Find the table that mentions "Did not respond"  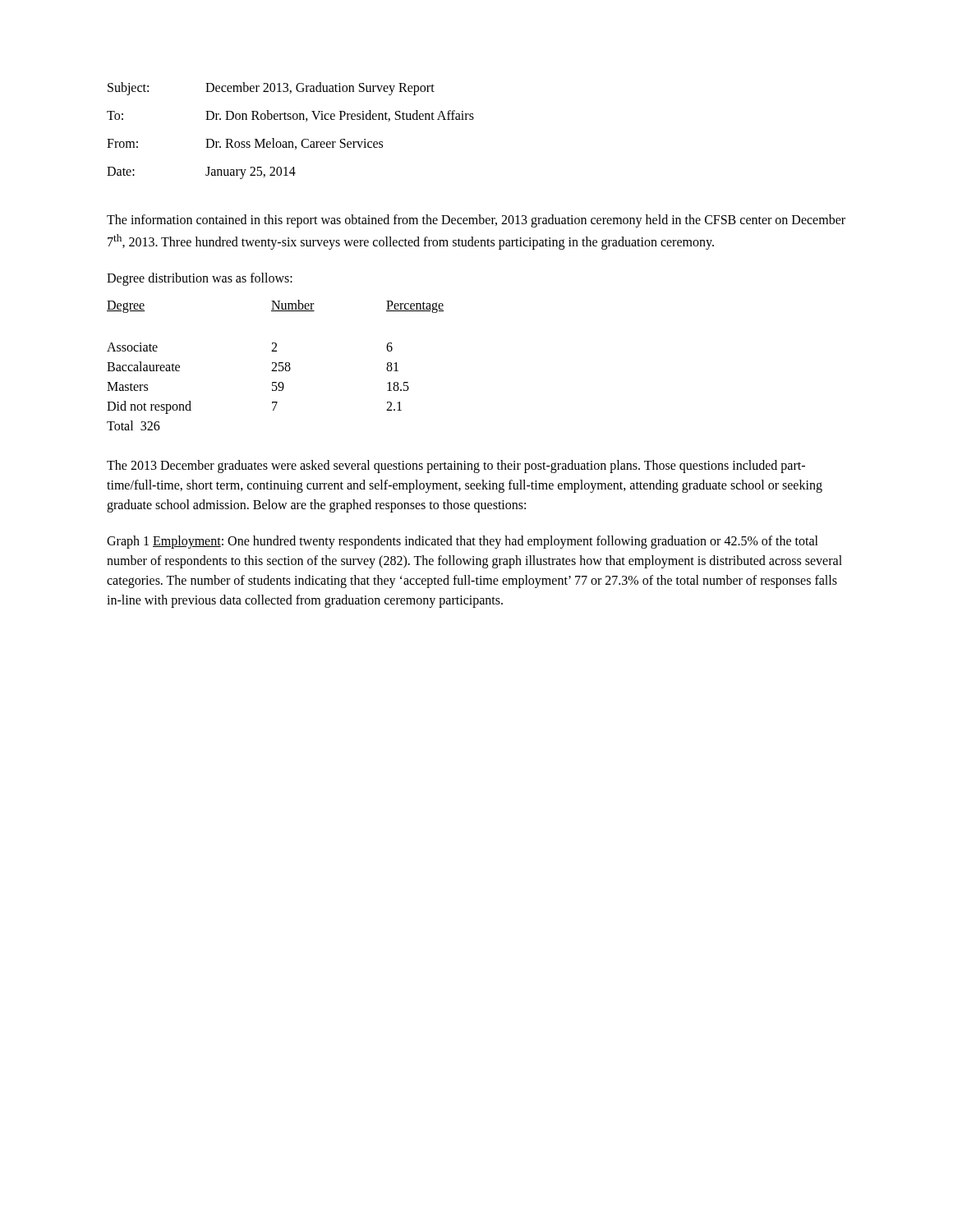pyautogui.click(x=476, y=367)
